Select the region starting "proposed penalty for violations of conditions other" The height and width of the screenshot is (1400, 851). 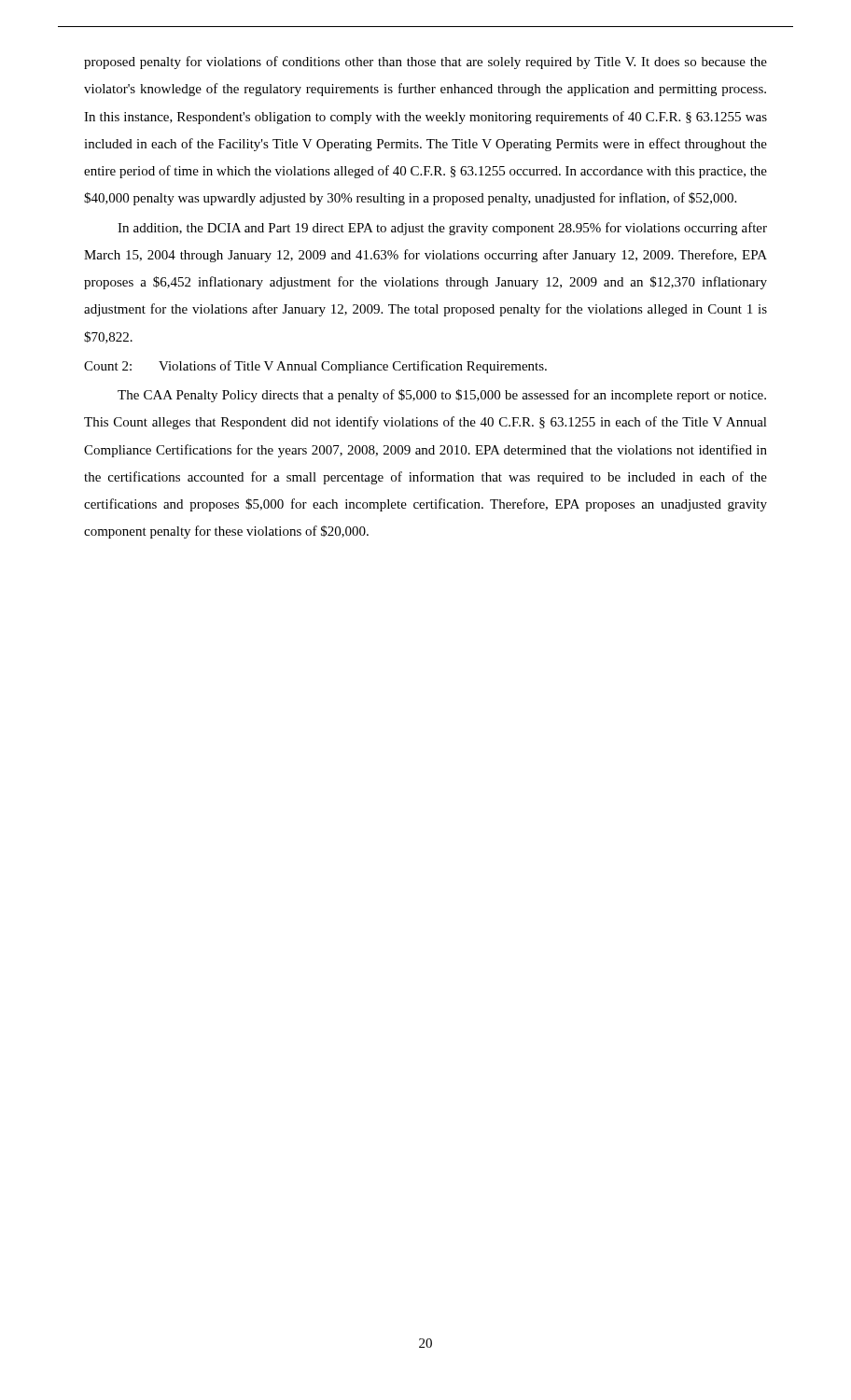(426, 130)
